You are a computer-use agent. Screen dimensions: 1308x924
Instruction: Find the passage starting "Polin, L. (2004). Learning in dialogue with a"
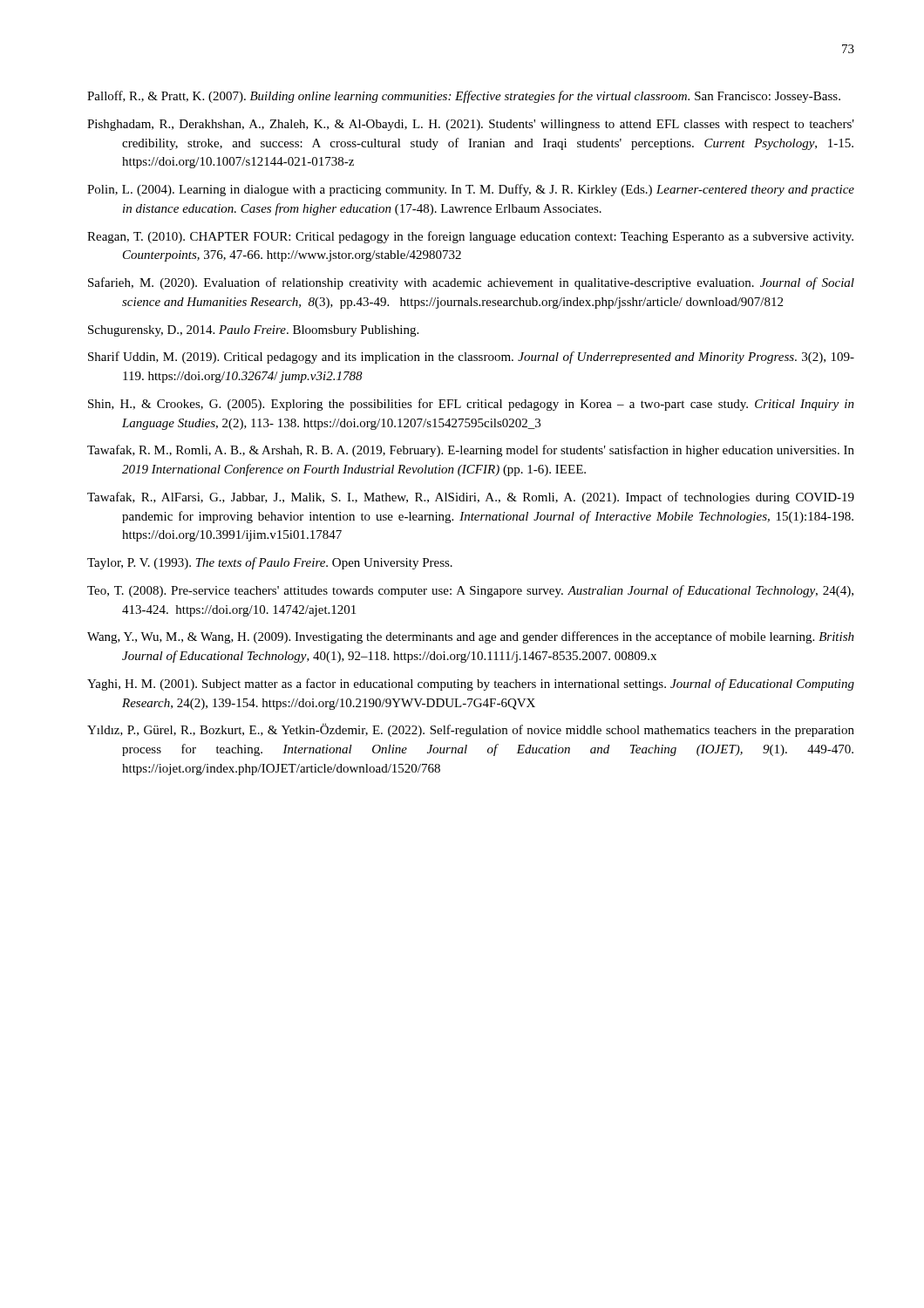[x=471, y=199]
